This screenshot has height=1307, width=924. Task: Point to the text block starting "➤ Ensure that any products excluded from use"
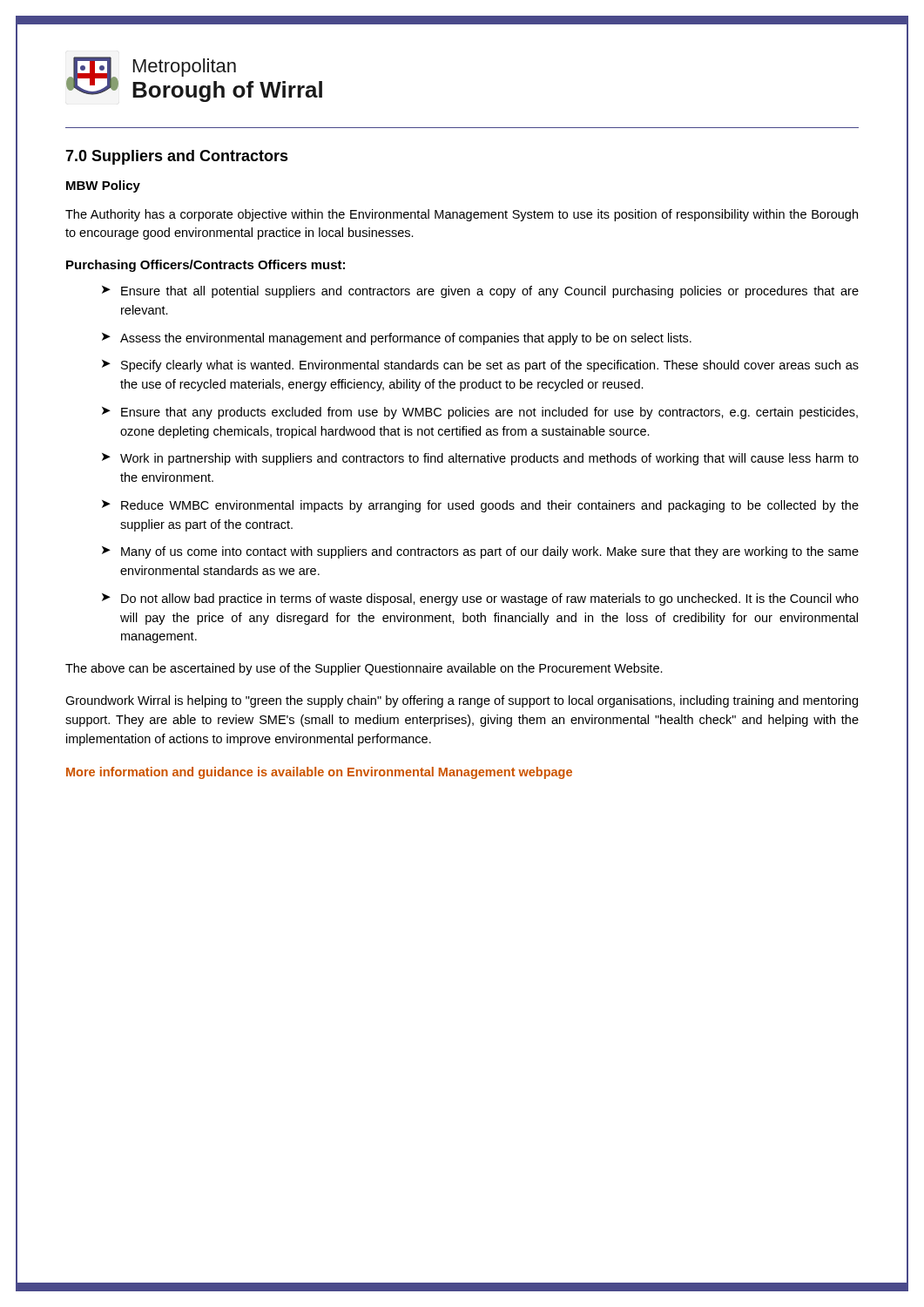click(479, 422)
